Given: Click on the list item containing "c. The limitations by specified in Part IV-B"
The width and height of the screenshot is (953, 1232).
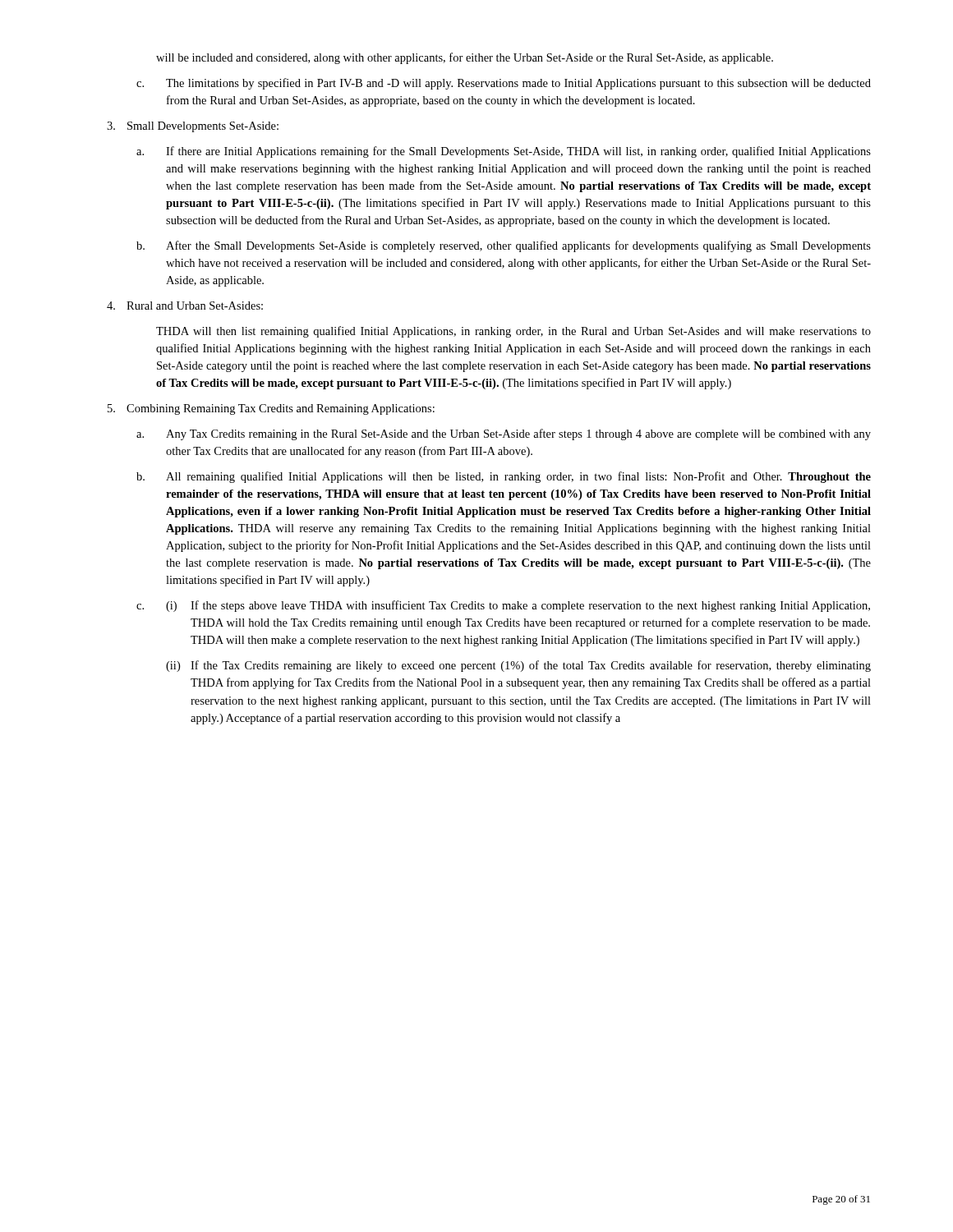Looking at the screenshot, I should (504, 92).
